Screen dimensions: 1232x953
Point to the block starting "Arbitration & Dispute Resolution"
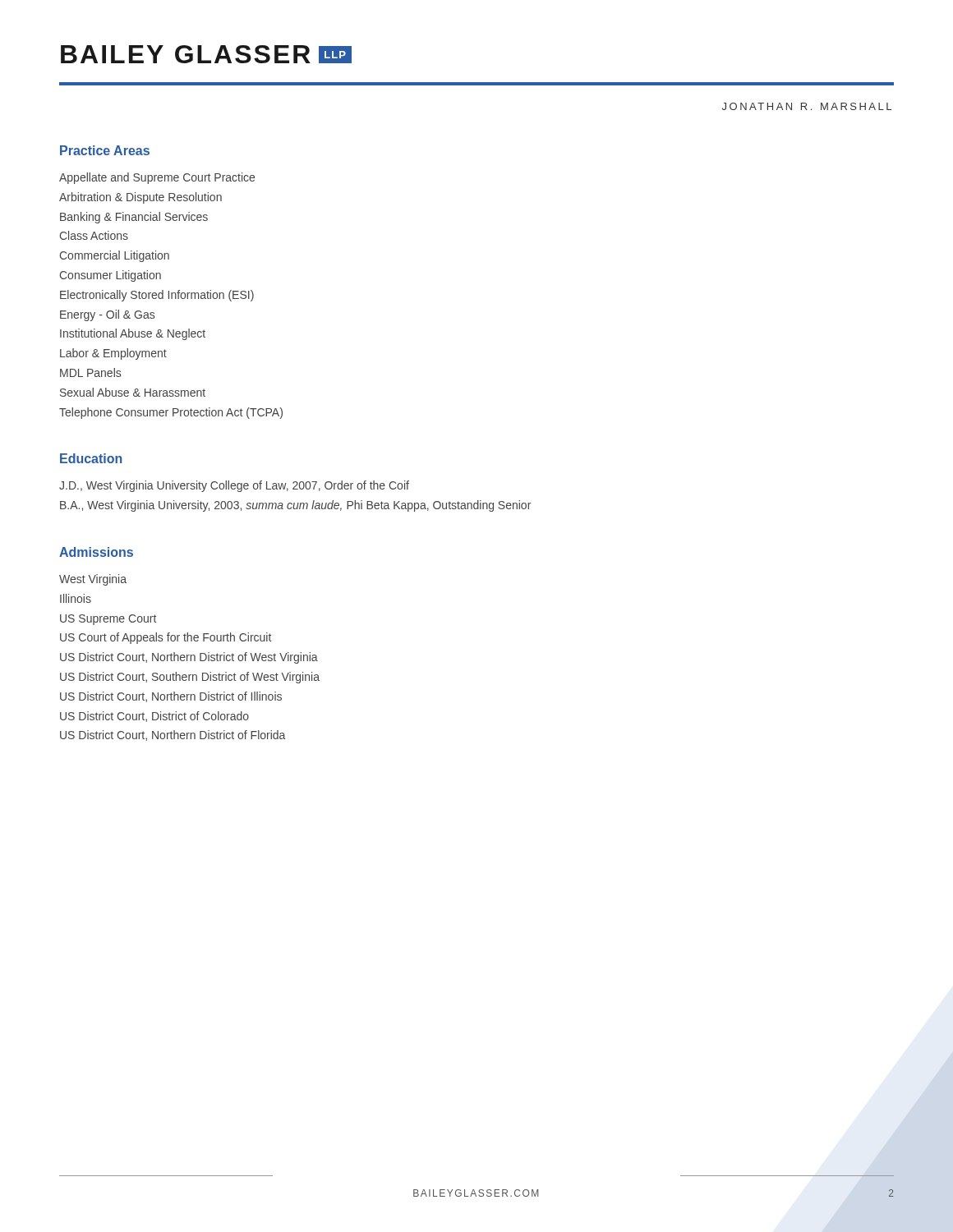tap(141, 197)
